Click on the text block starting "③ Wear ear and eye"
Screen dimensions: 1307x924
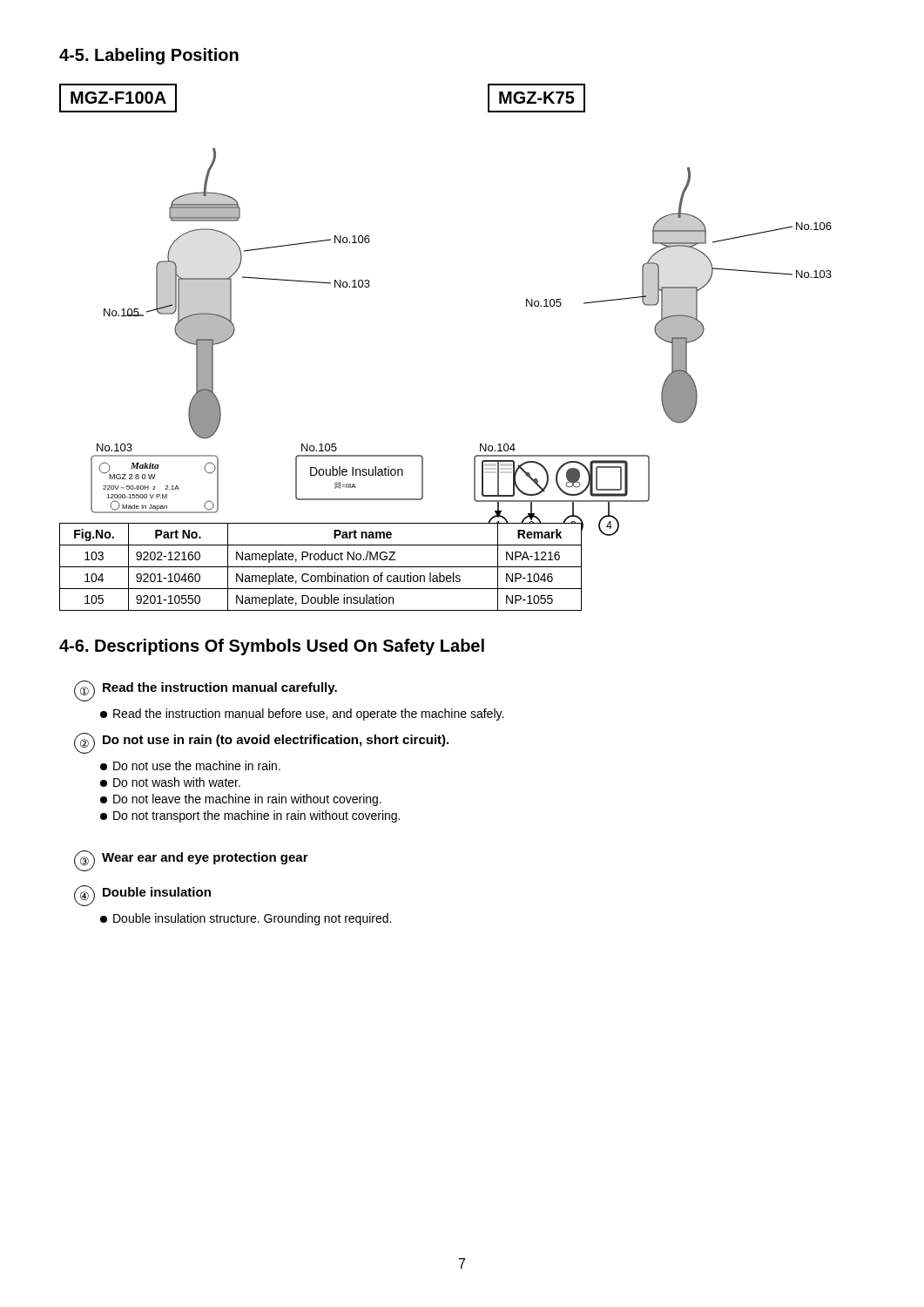[x=191, y=861]
